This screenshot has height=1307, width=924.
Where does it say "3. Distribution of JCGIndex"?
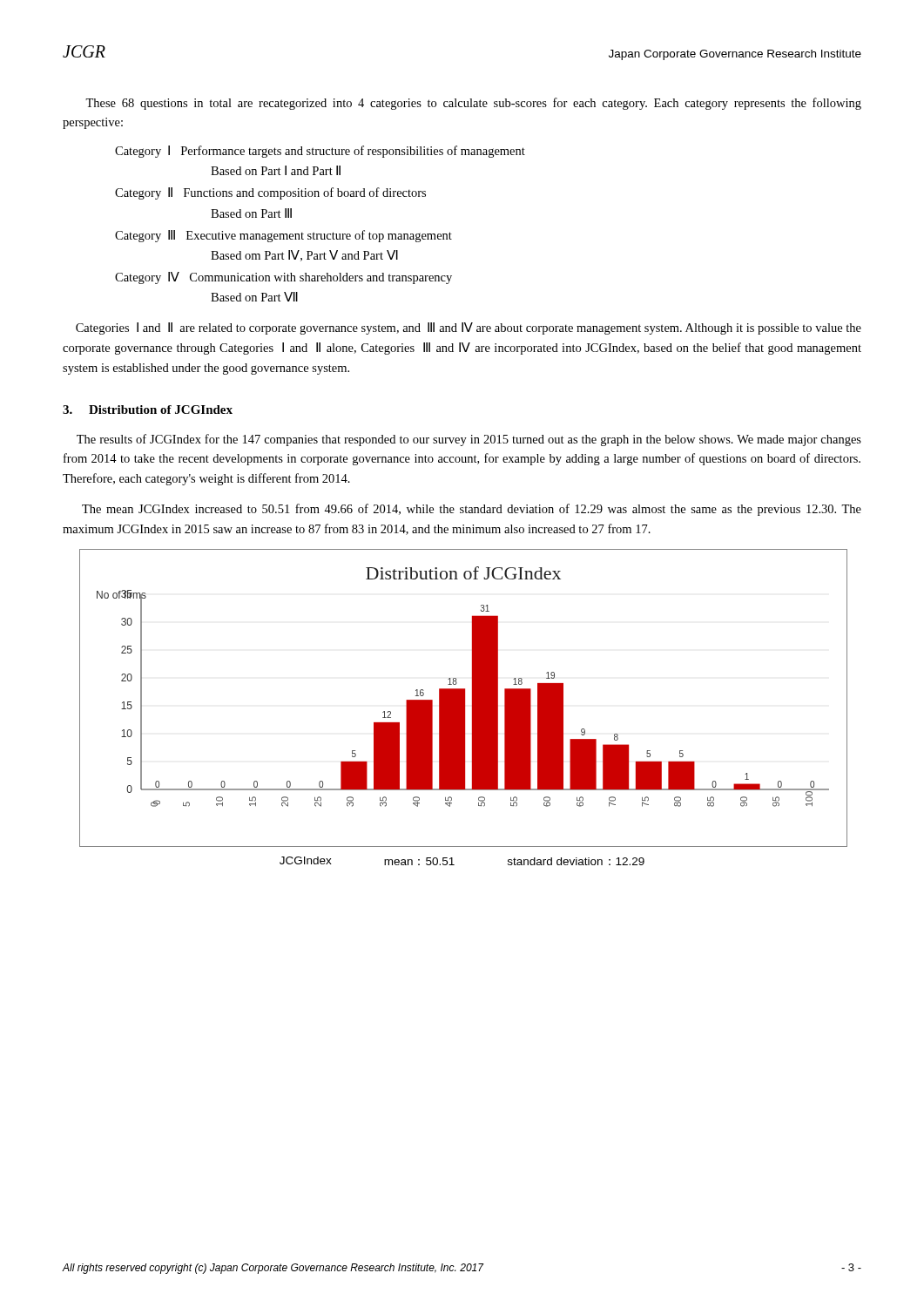(148, 409)
